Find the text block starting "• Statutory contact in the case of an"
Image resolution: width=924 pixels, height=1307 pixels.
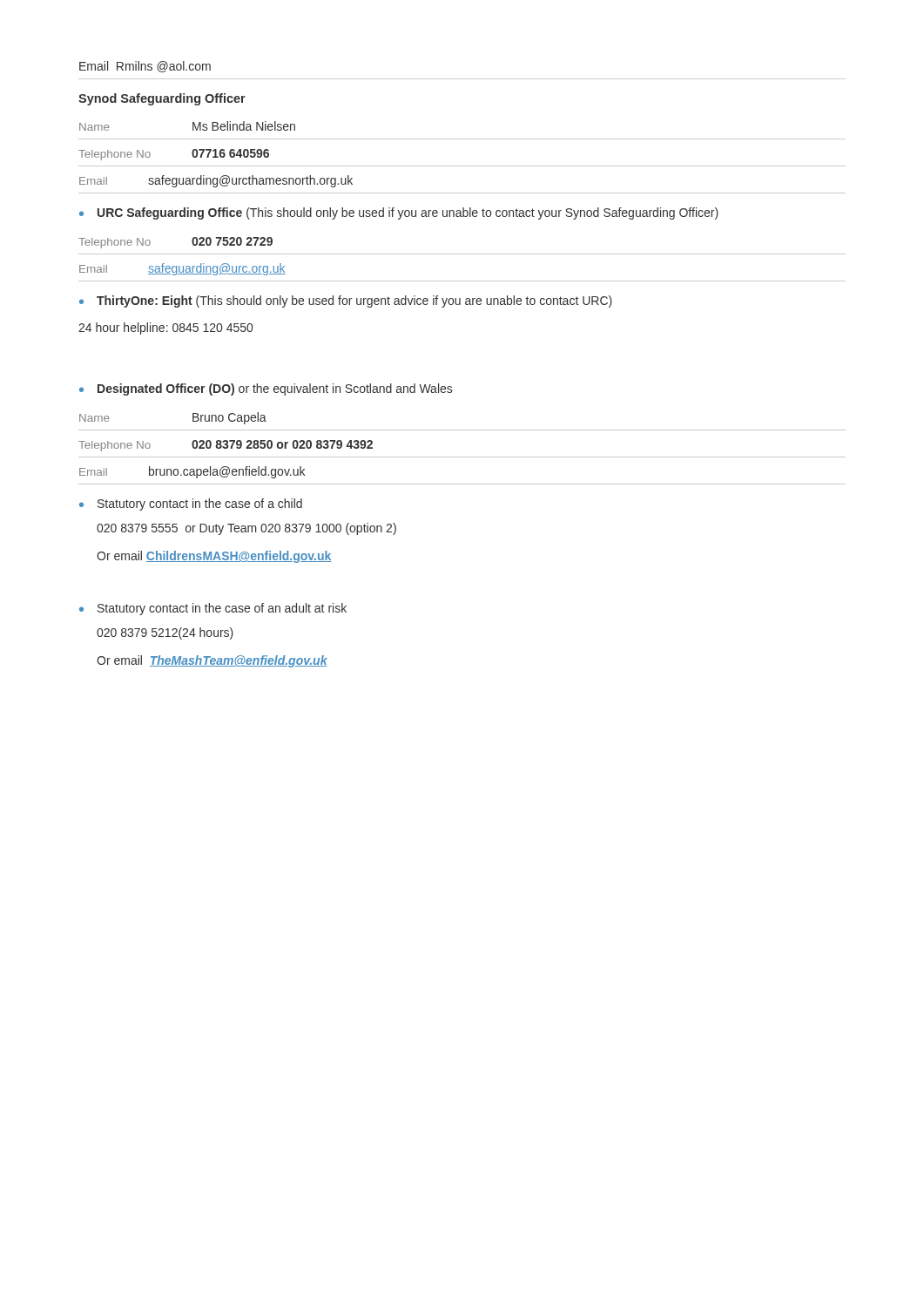[x=213, y=637]
